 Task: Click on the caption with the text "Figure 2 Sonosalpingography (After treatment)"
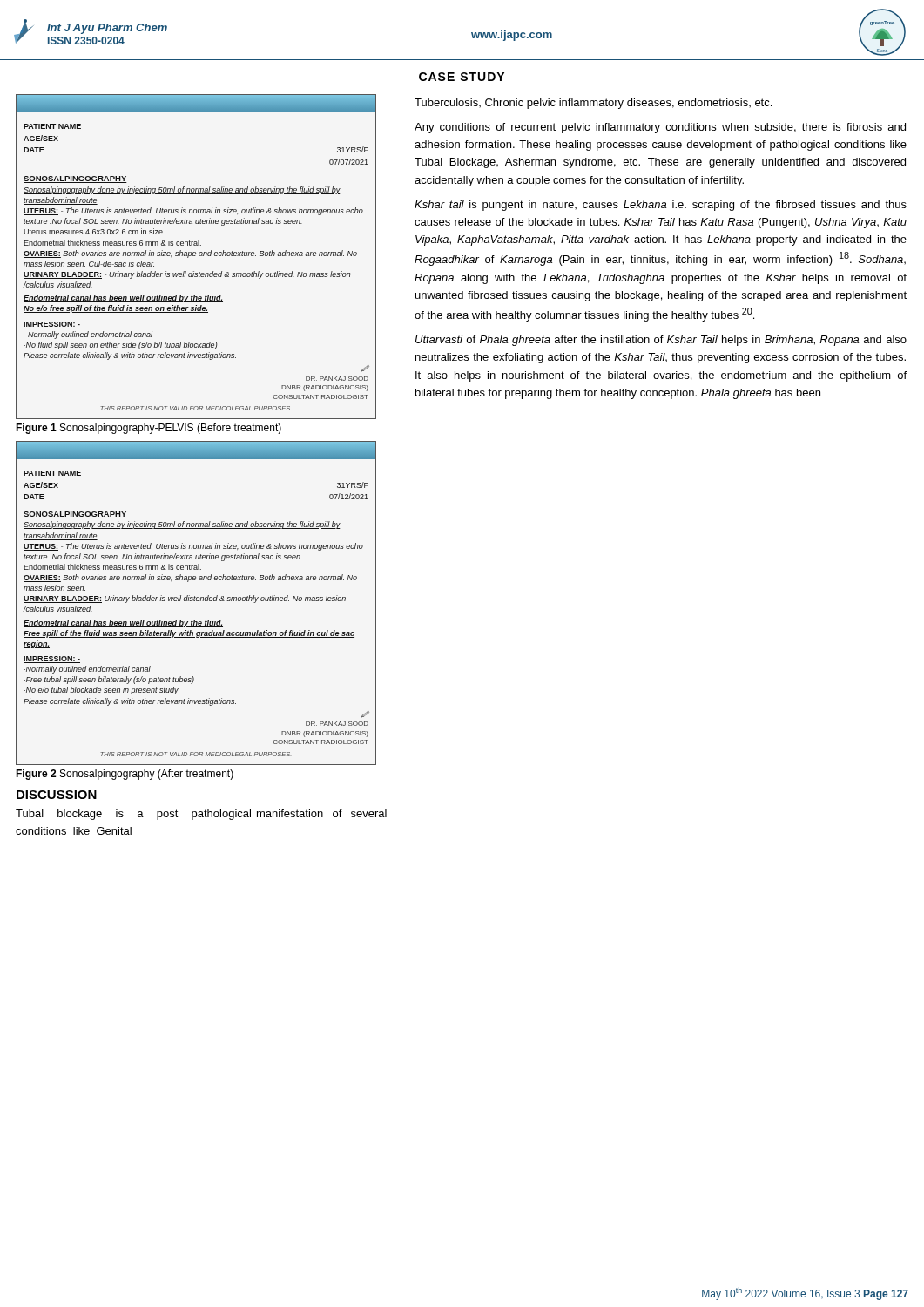point(125,774)
